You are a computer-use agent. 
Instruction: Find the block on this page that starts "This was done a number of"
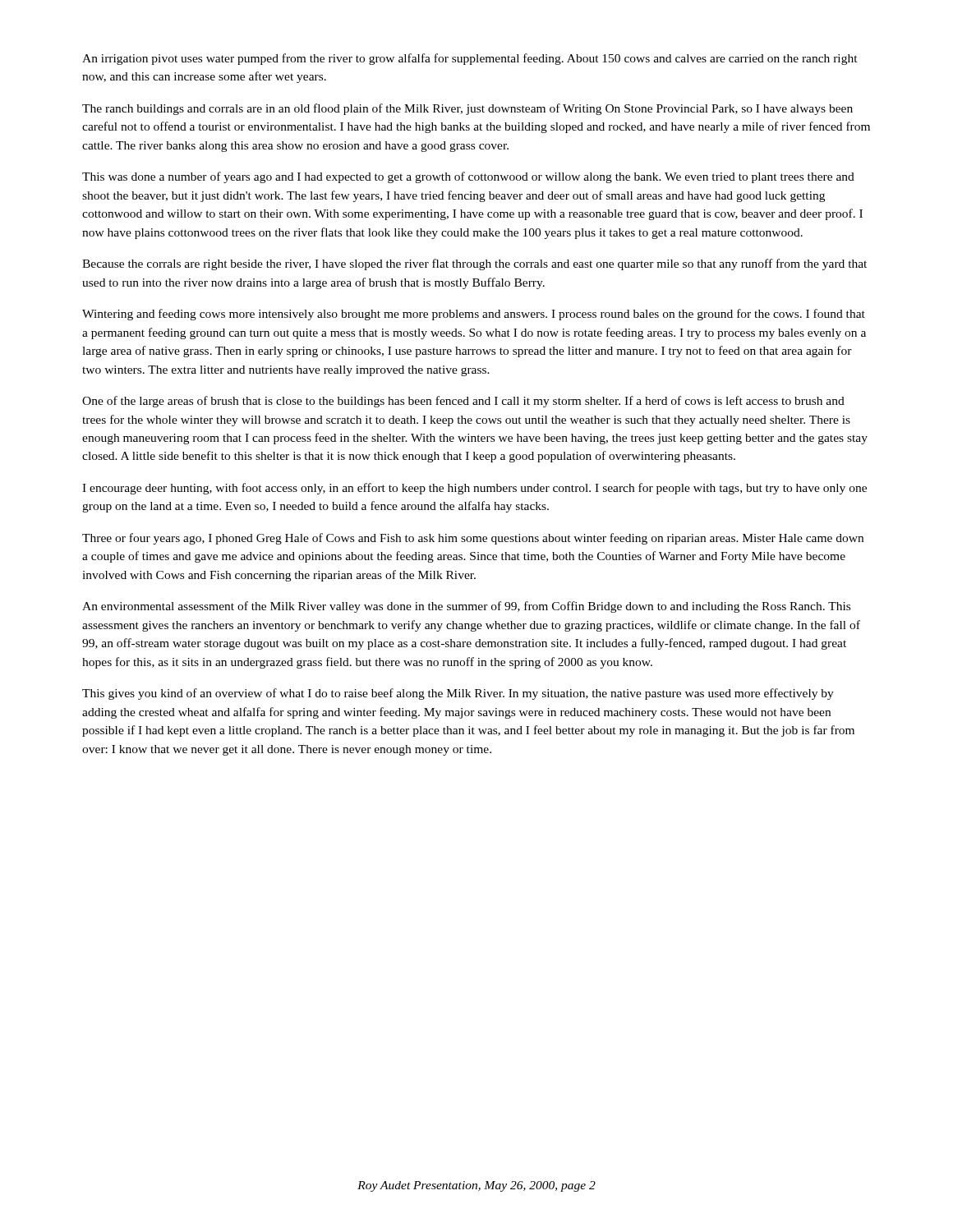473,204
